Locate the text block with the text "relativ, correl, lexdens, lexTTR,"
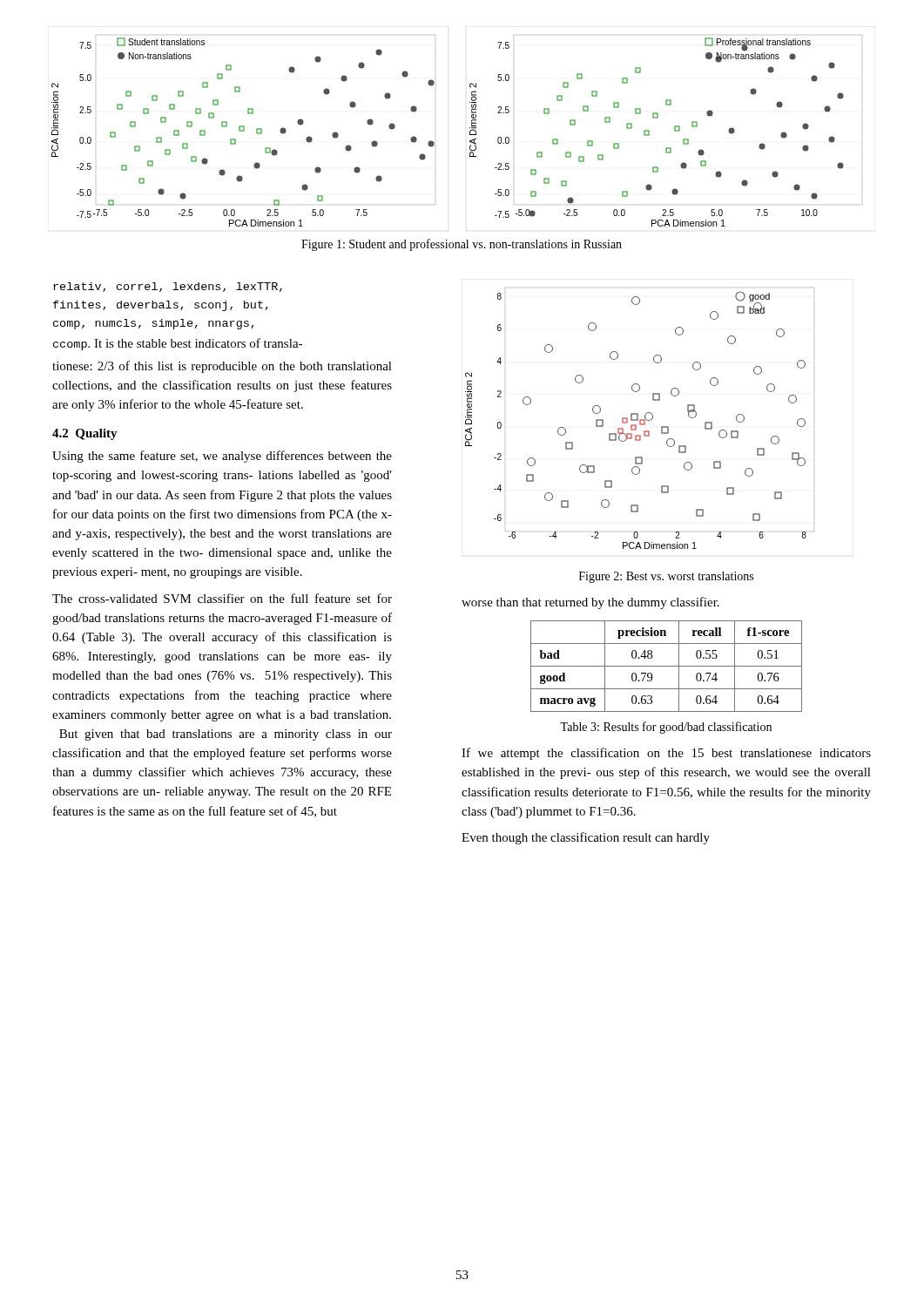Screen dimensions: 1307x924 click(x=178, y=316)
